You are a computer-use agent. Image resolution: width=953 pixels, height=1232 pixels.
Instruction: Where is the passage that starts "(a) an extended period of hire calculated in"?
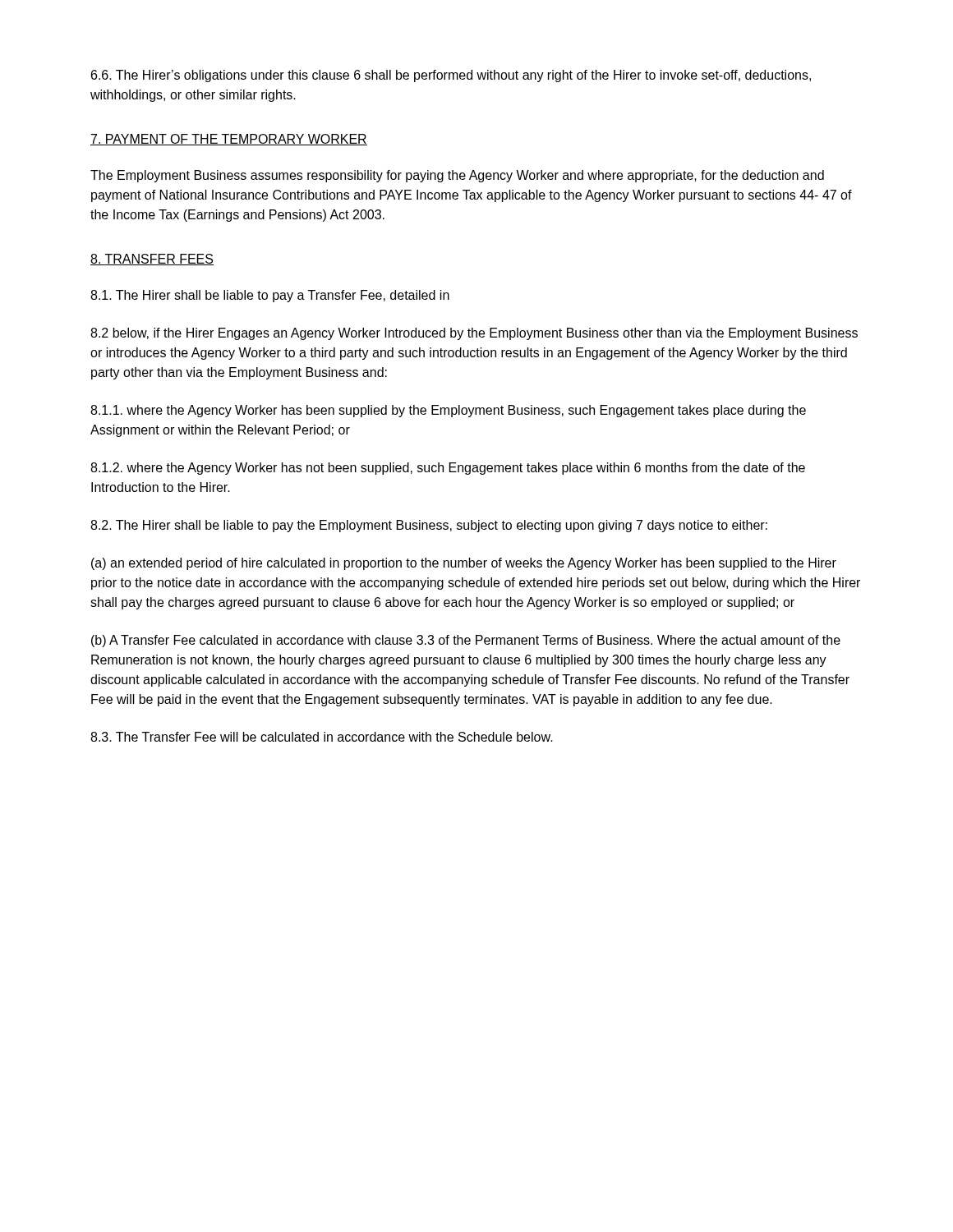click(476, 583)
